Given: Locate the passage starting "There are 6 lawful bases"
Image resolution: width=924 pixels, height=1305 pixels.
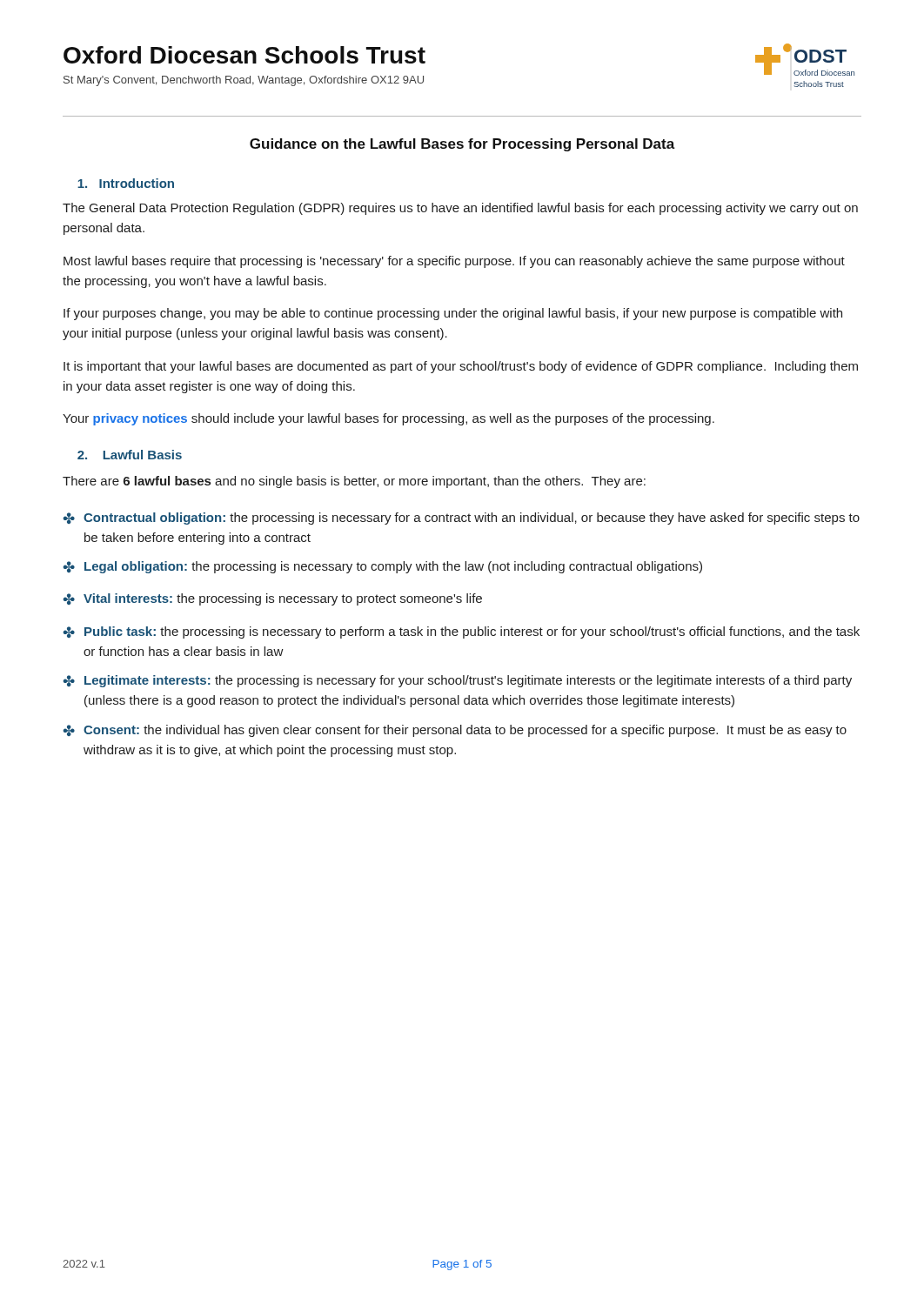Looking at the screenshot, I should point(354,481).
